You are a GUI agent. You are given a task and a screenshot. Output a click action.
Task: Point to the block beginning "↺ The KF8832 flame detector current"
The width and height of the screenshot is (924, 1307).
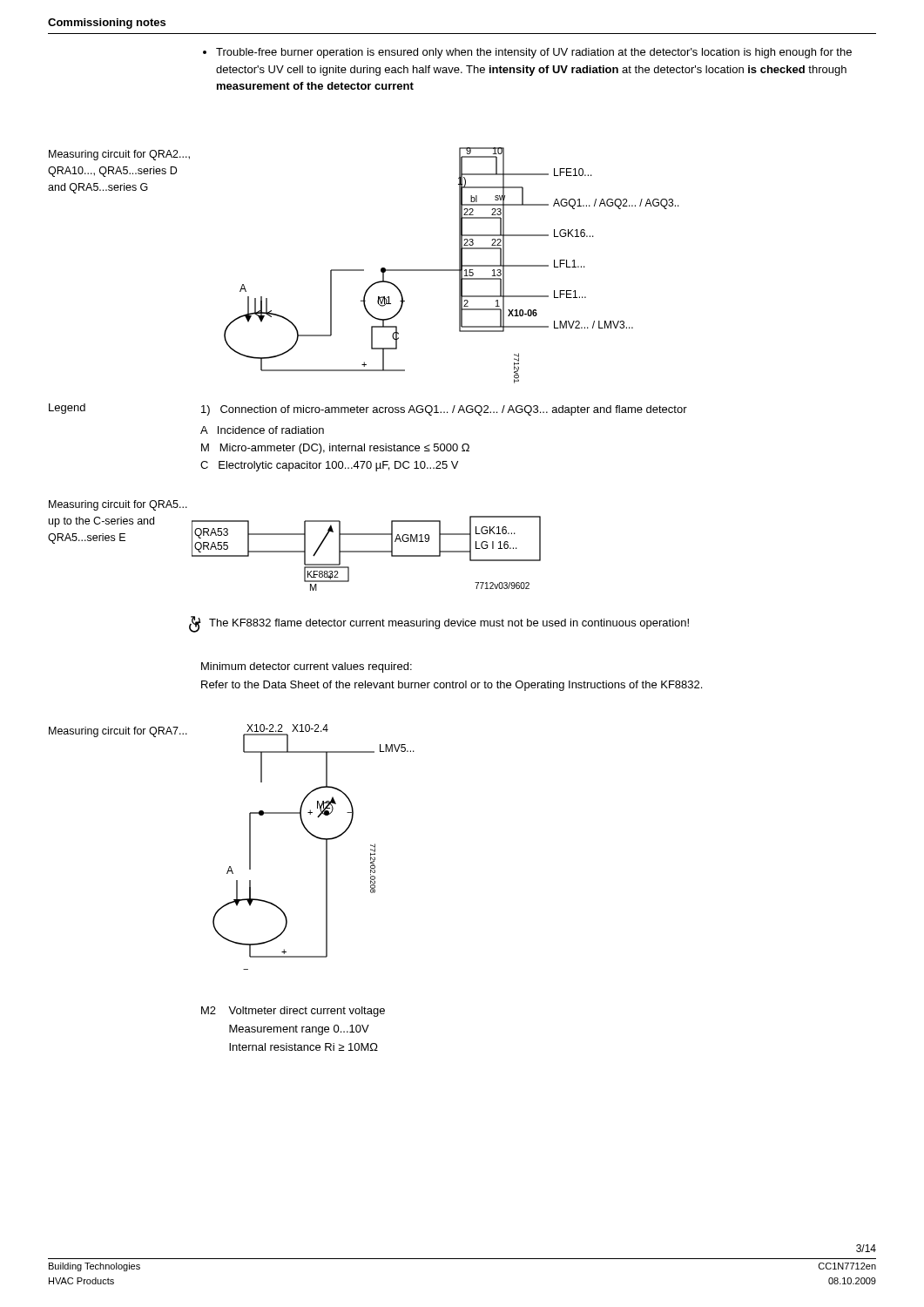(439, 627)
